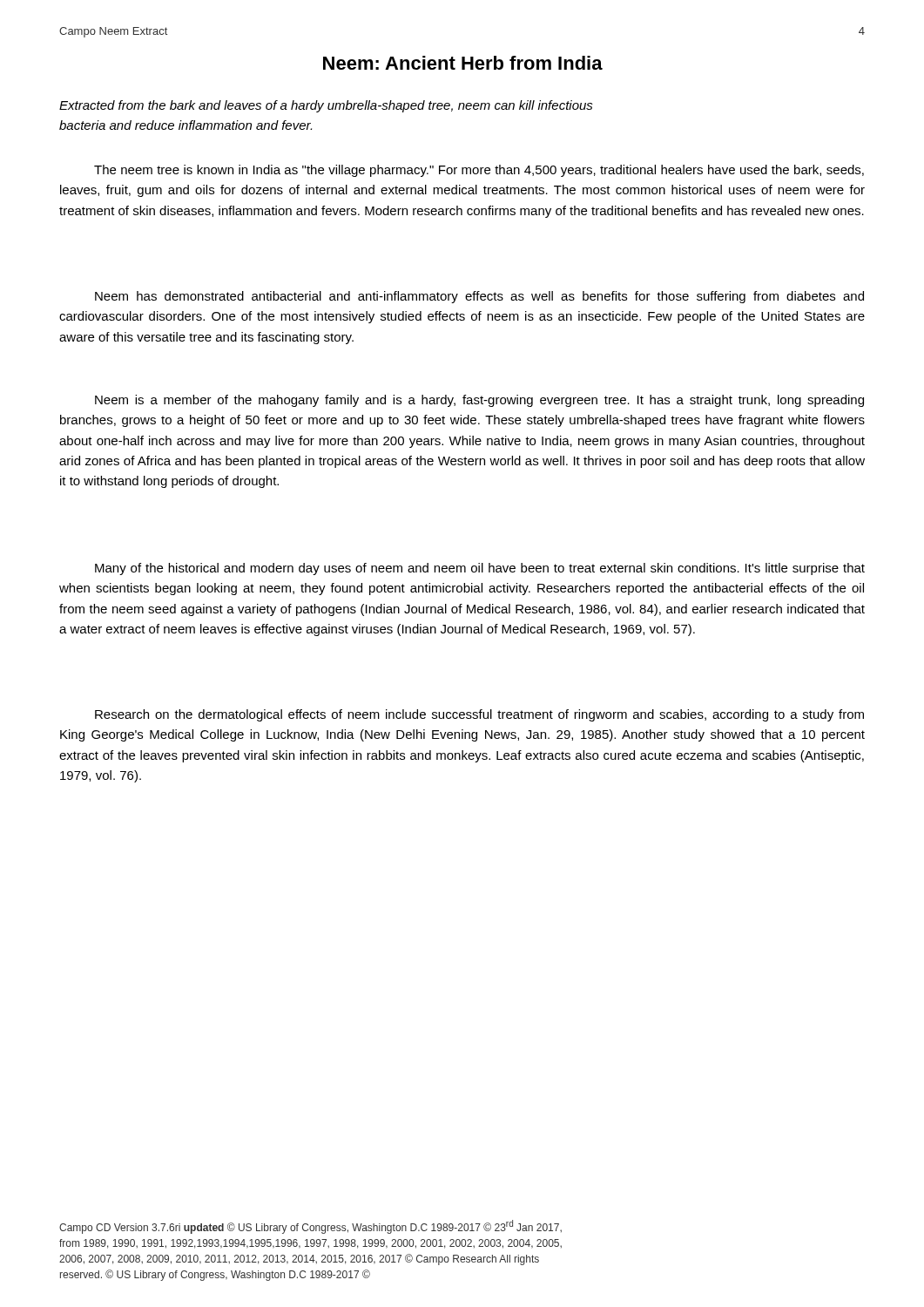Point to the block starting "Many of the"
This screenshot has width=924, height=1307.
(x=462, y=598)
